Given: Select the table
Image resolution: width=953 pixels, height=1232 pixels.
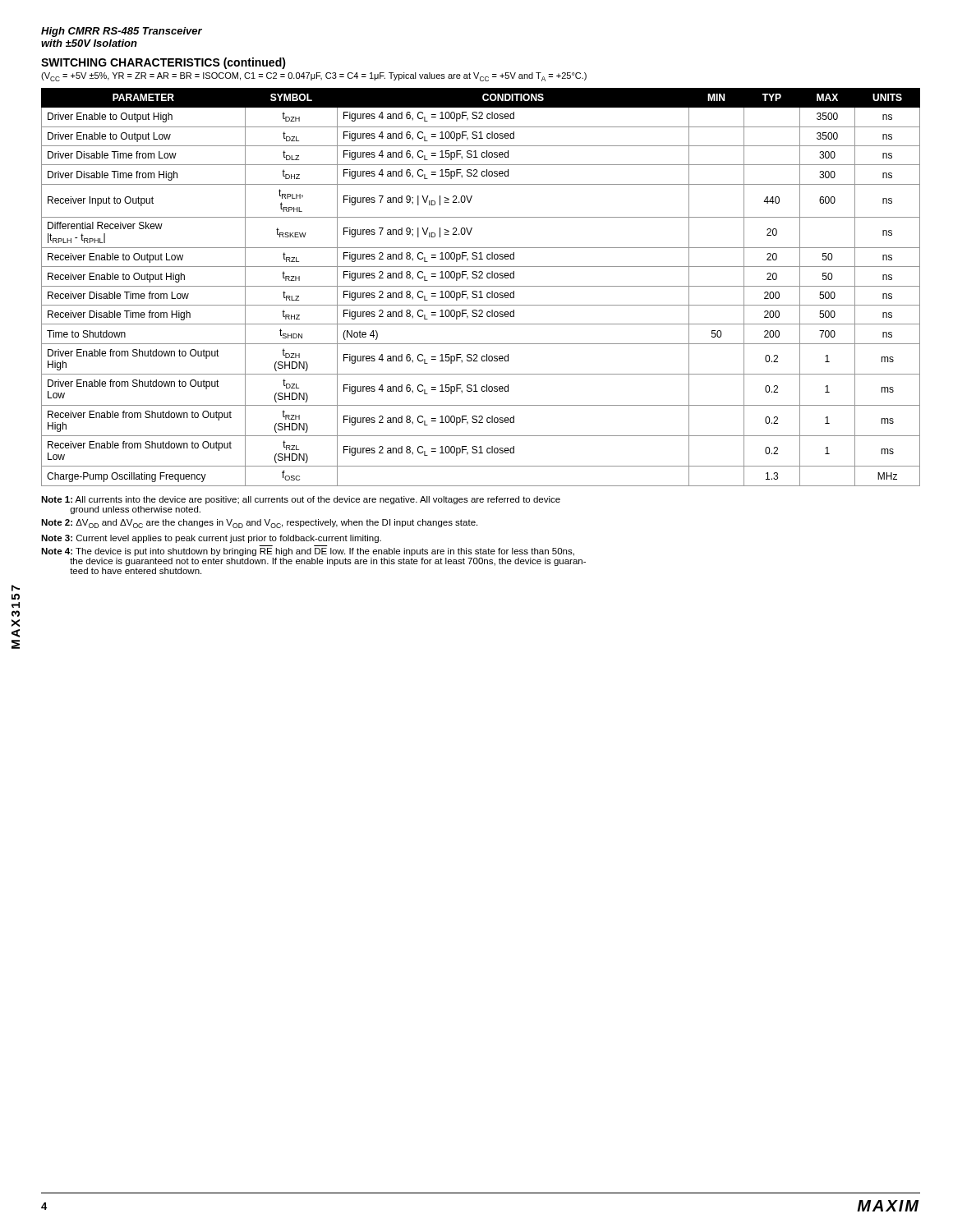Looking at the screenshot, I should (x=481, y=287).
